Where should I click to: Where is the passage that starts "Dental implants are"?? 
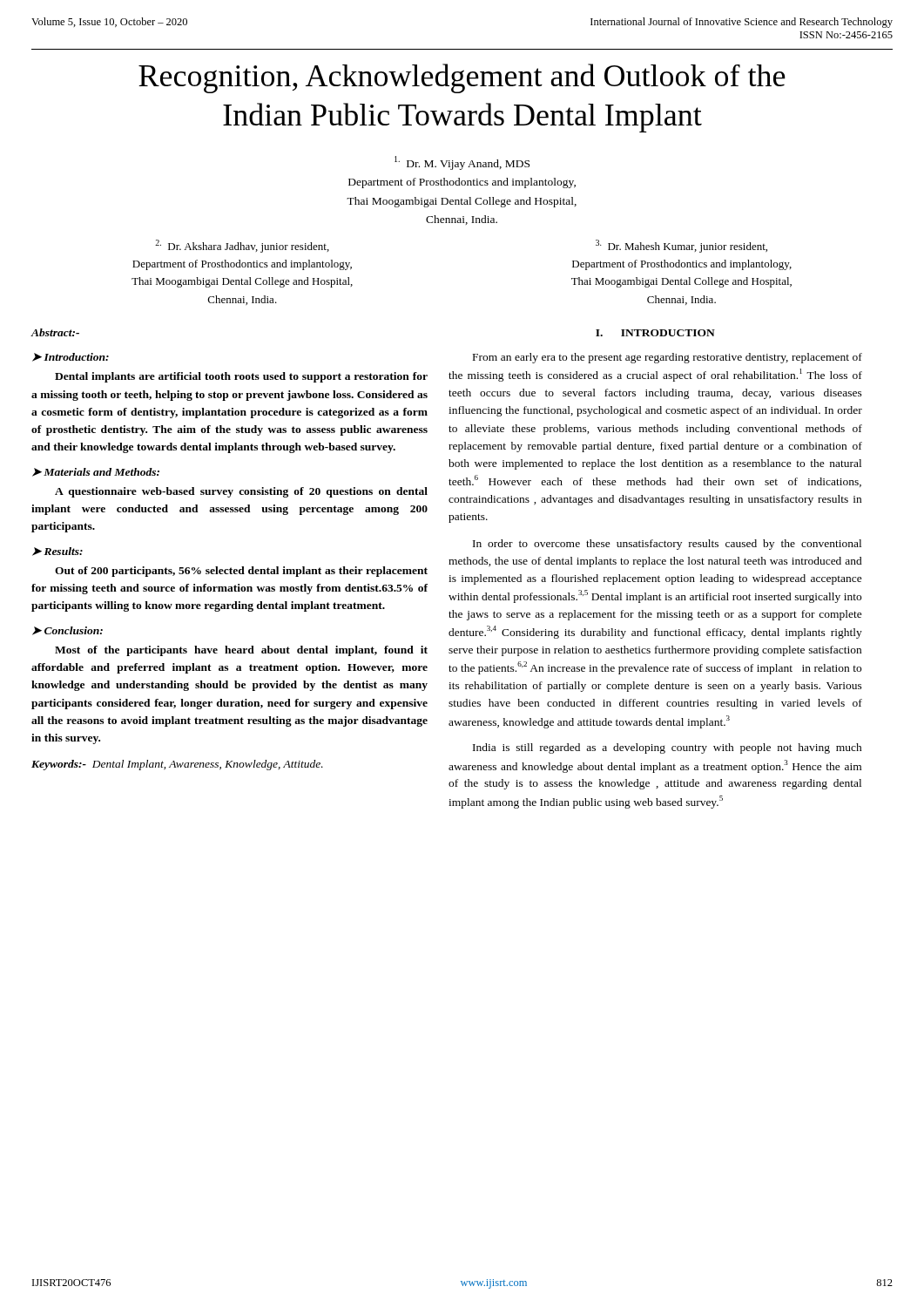pyautogui.click(x=229, y=411)
